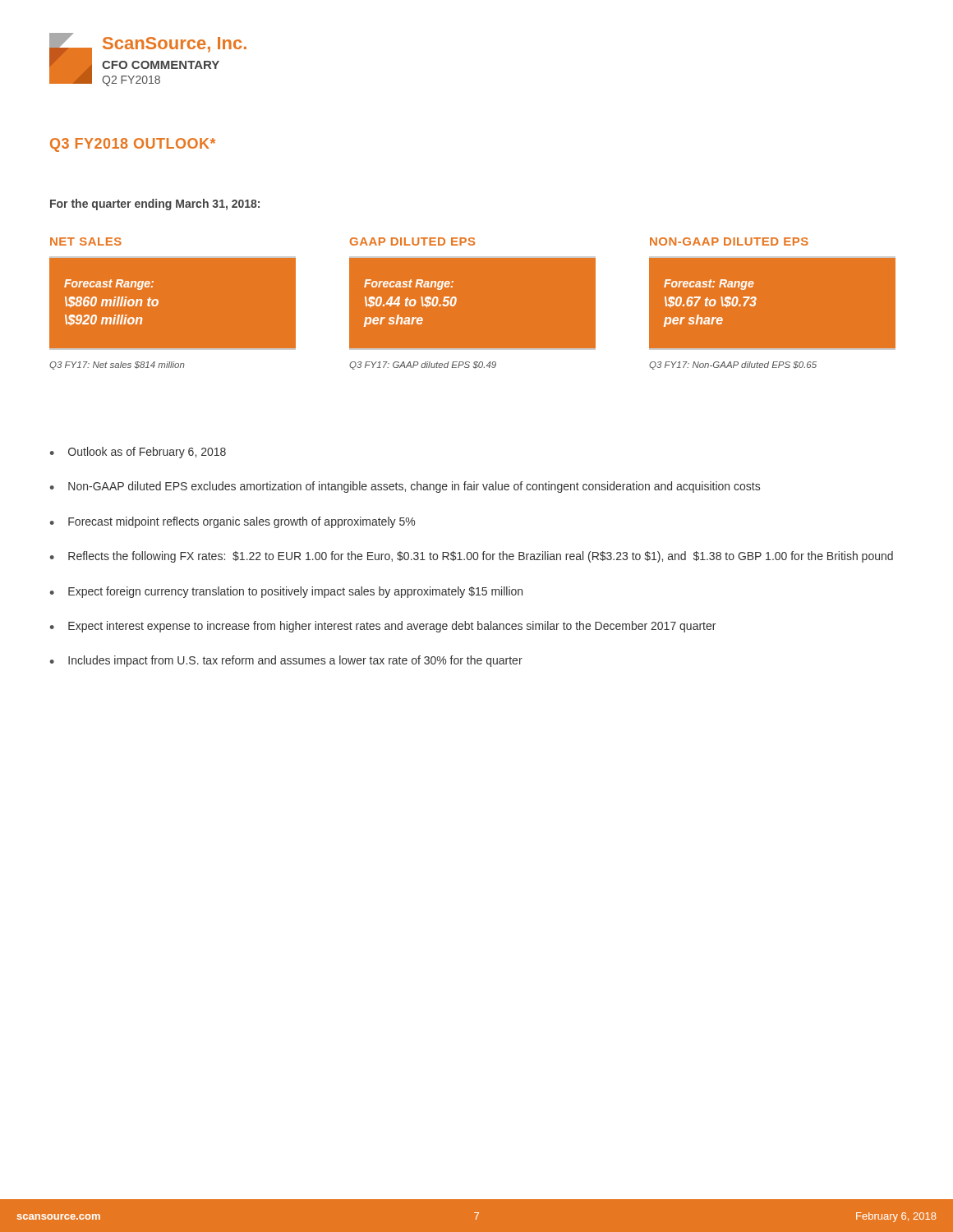Image resolution: width=953 pixels, height=1232 pixels.
Task: Locate the block of text that opens with "• Expect foreign currency"
Action: (x=481, y=593)
